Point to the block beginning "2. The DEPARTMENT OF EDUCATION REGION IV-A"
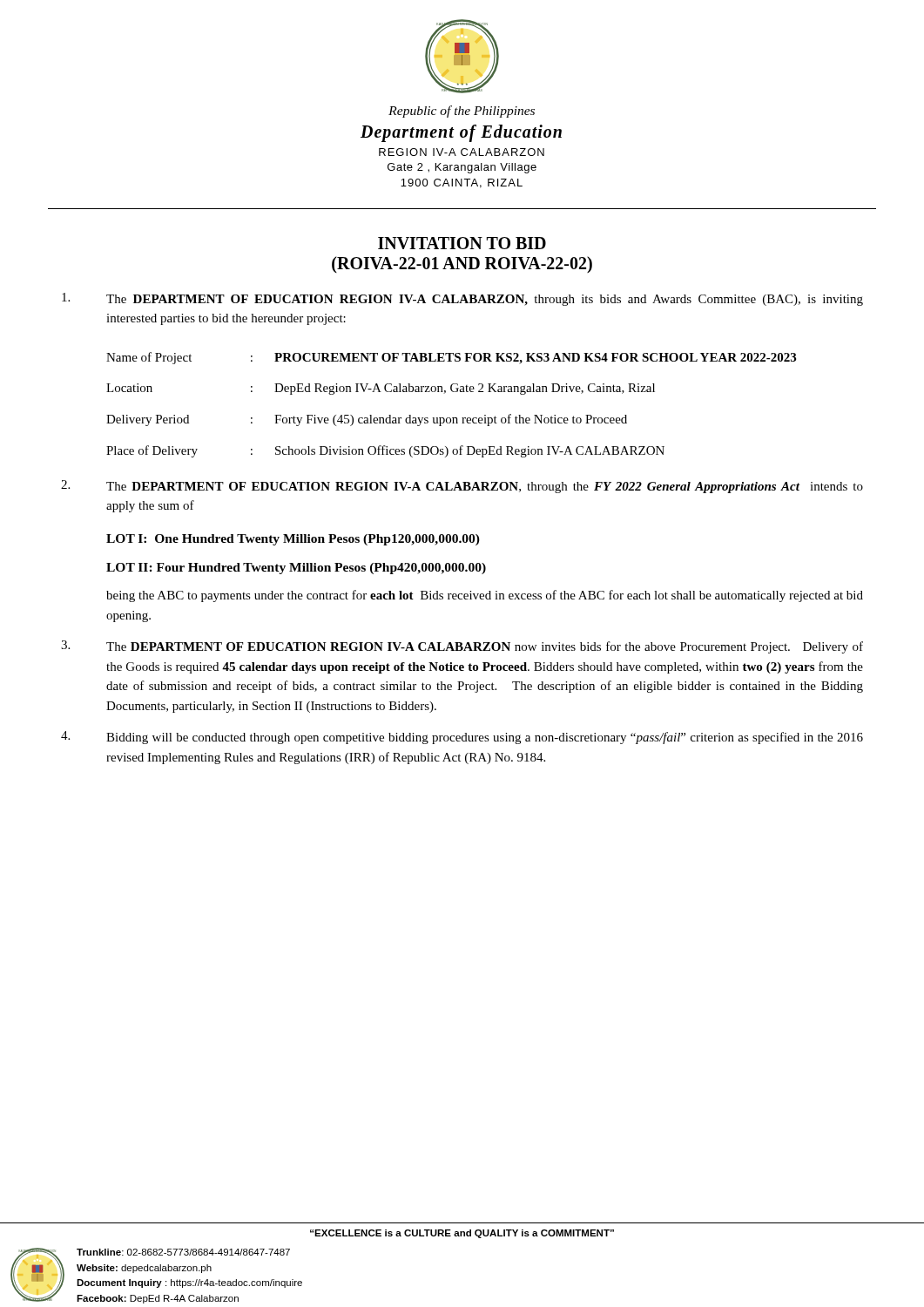 click(x=462, y=551)
